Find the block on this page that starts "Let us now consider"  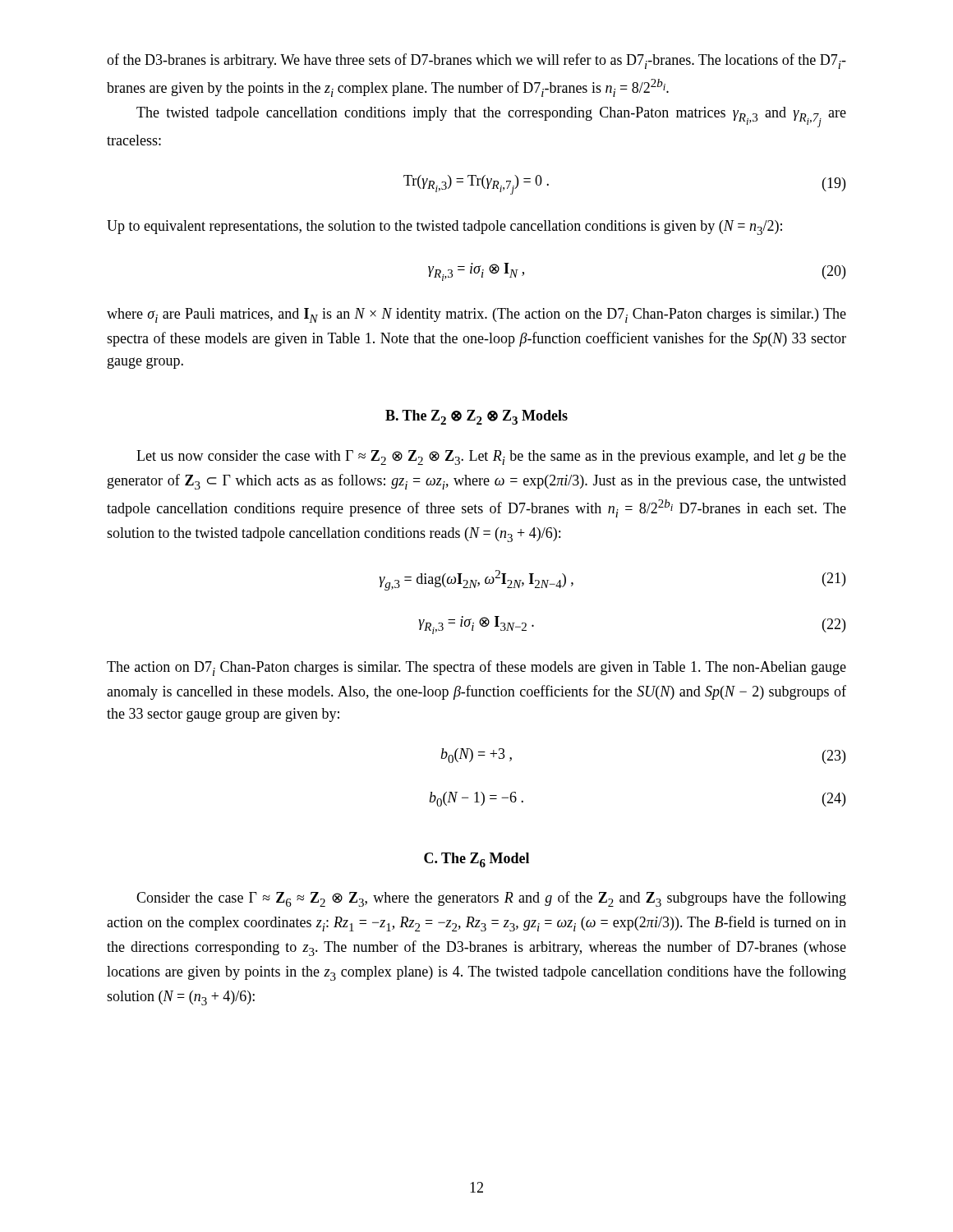pyautogui.click(x=476, y=496)
